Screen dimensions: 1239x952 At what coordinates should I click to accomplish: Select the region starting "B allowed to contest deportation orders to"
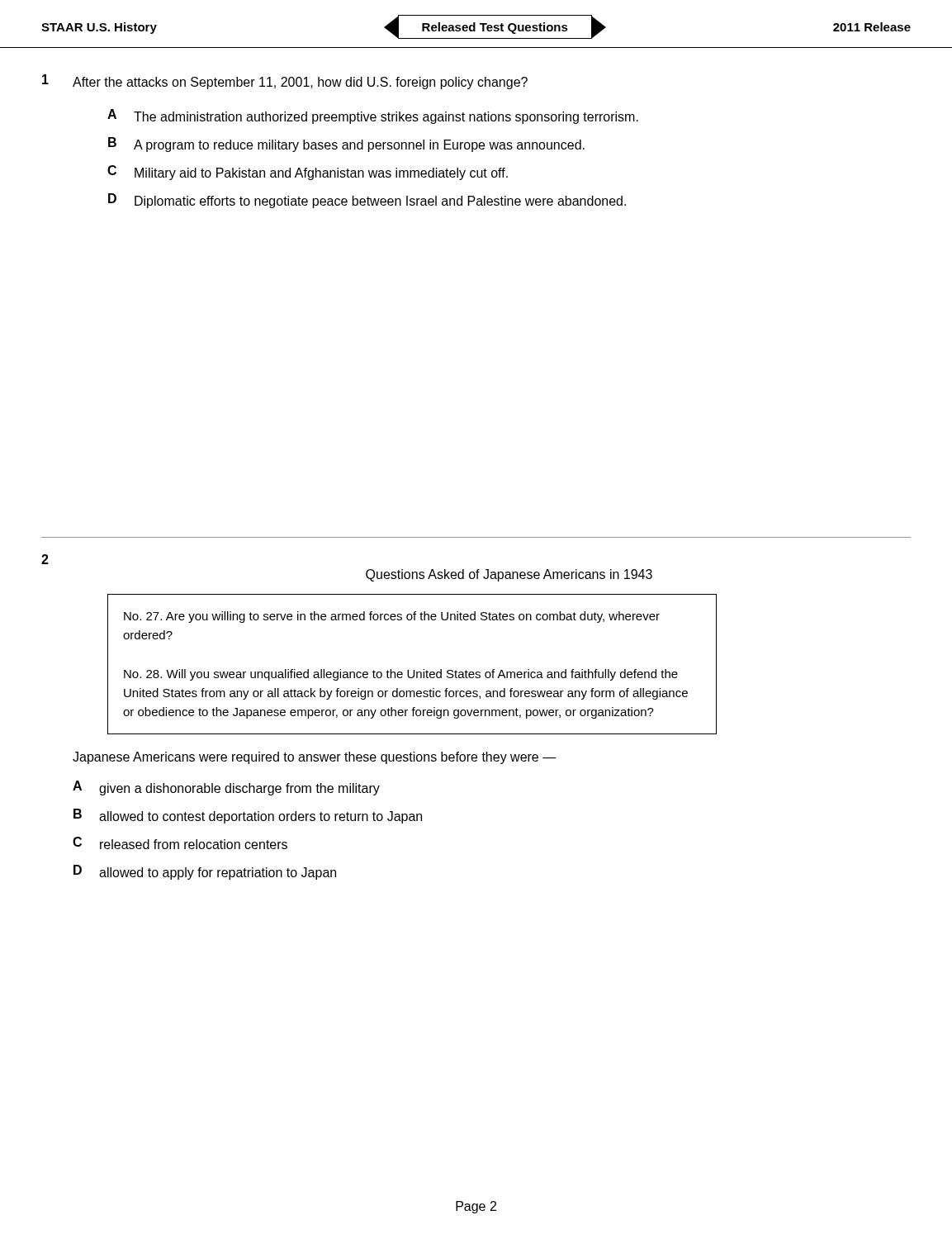tap(248, 817)
